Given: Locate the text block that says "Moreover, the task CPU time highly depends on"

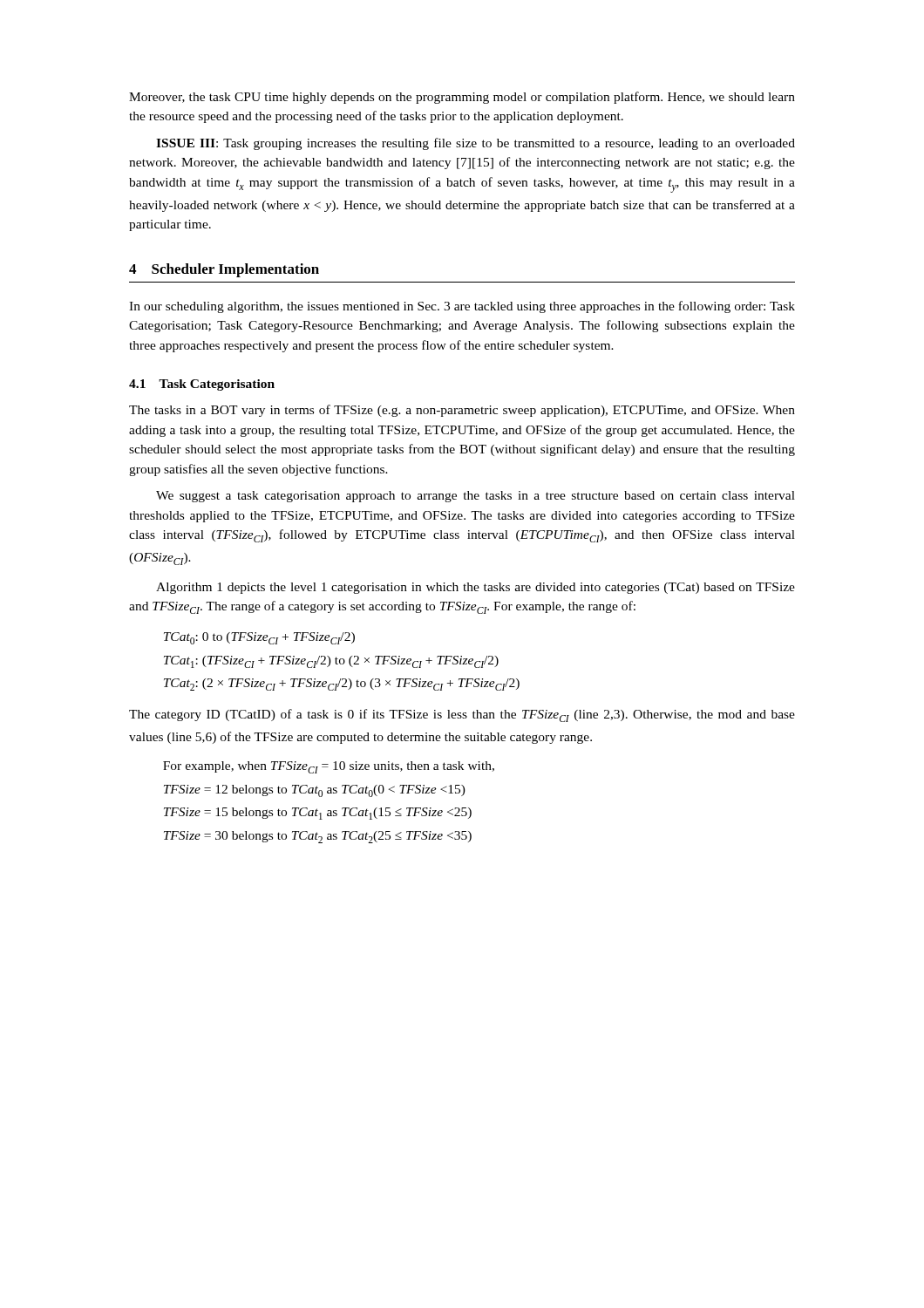Looking at the screenshot, I should (x=462, y=107).
